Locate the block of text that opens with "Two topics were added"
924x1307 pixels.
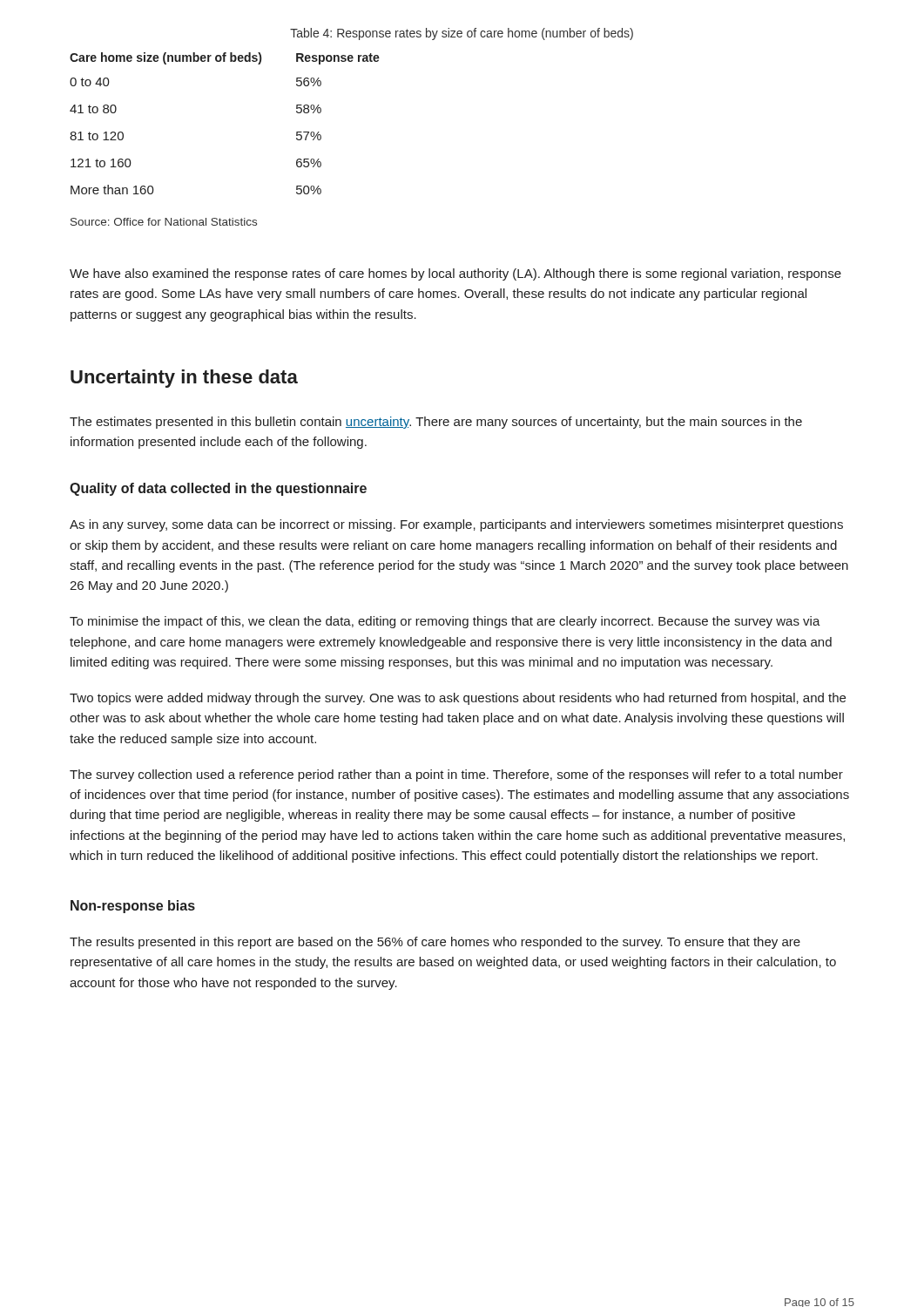click(x=458, y=718)
